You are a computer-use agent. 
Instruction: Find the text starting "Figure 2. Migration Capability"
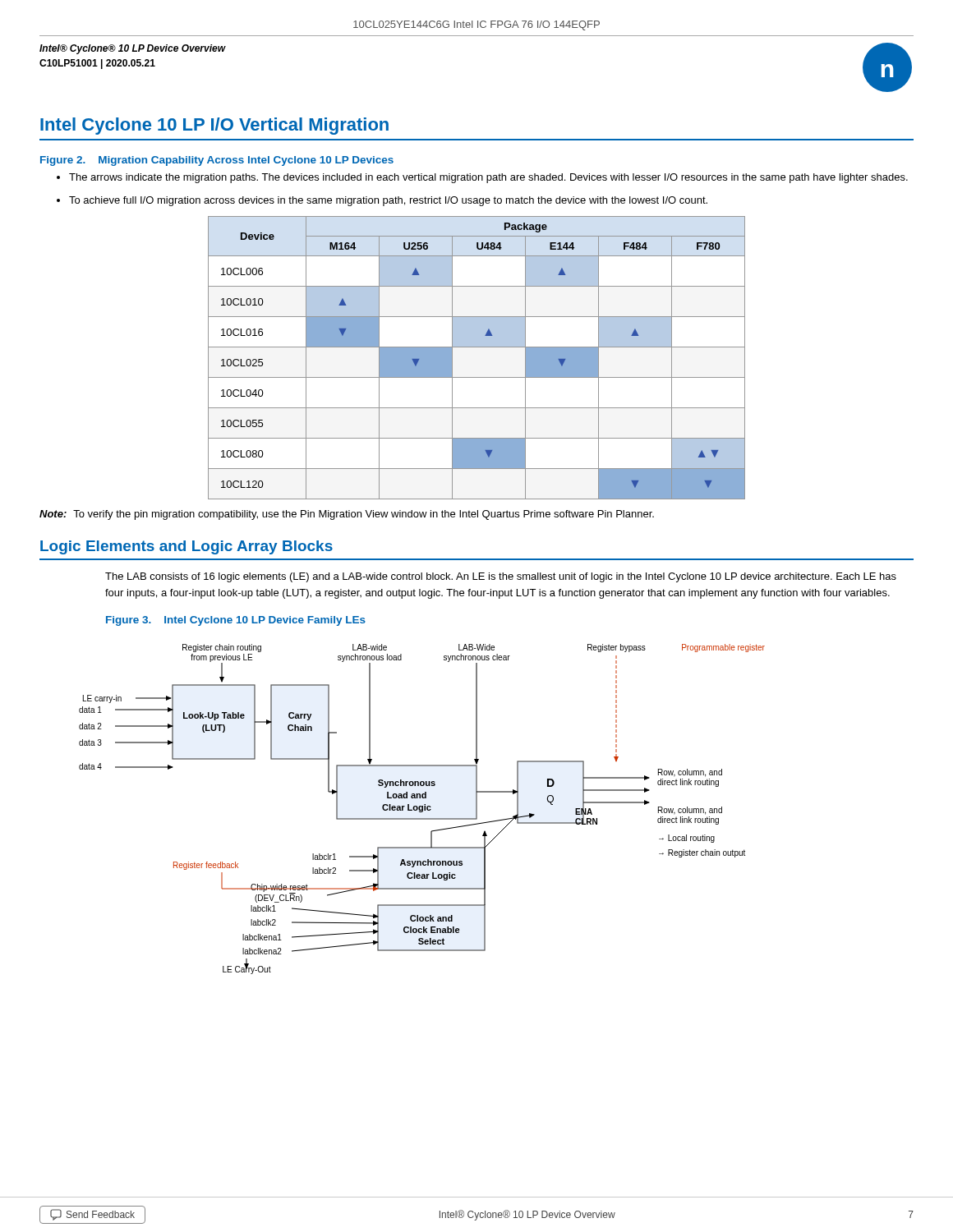[x=217, y=160]
